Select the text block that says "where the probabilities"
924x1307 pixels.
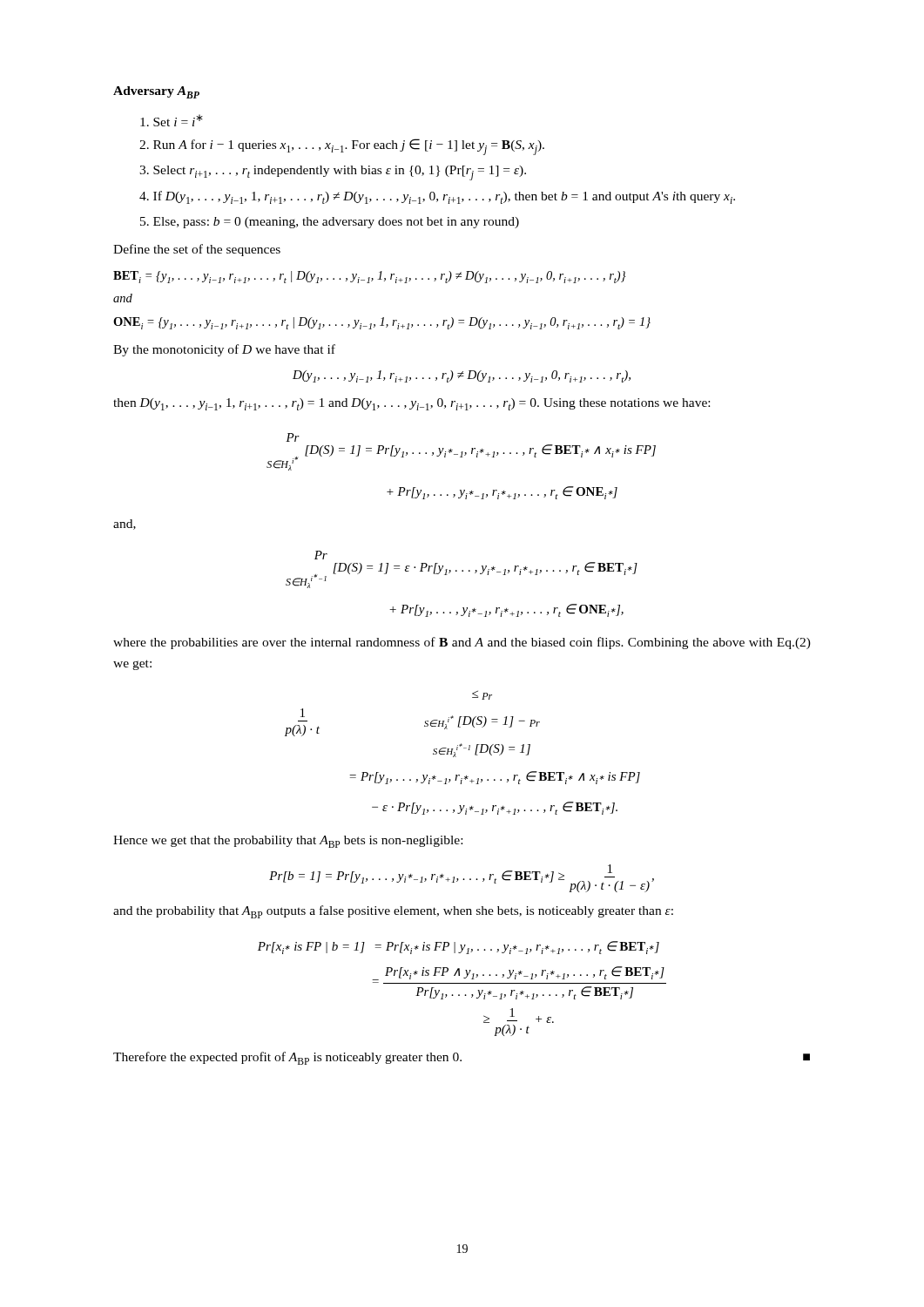point(462,652)
